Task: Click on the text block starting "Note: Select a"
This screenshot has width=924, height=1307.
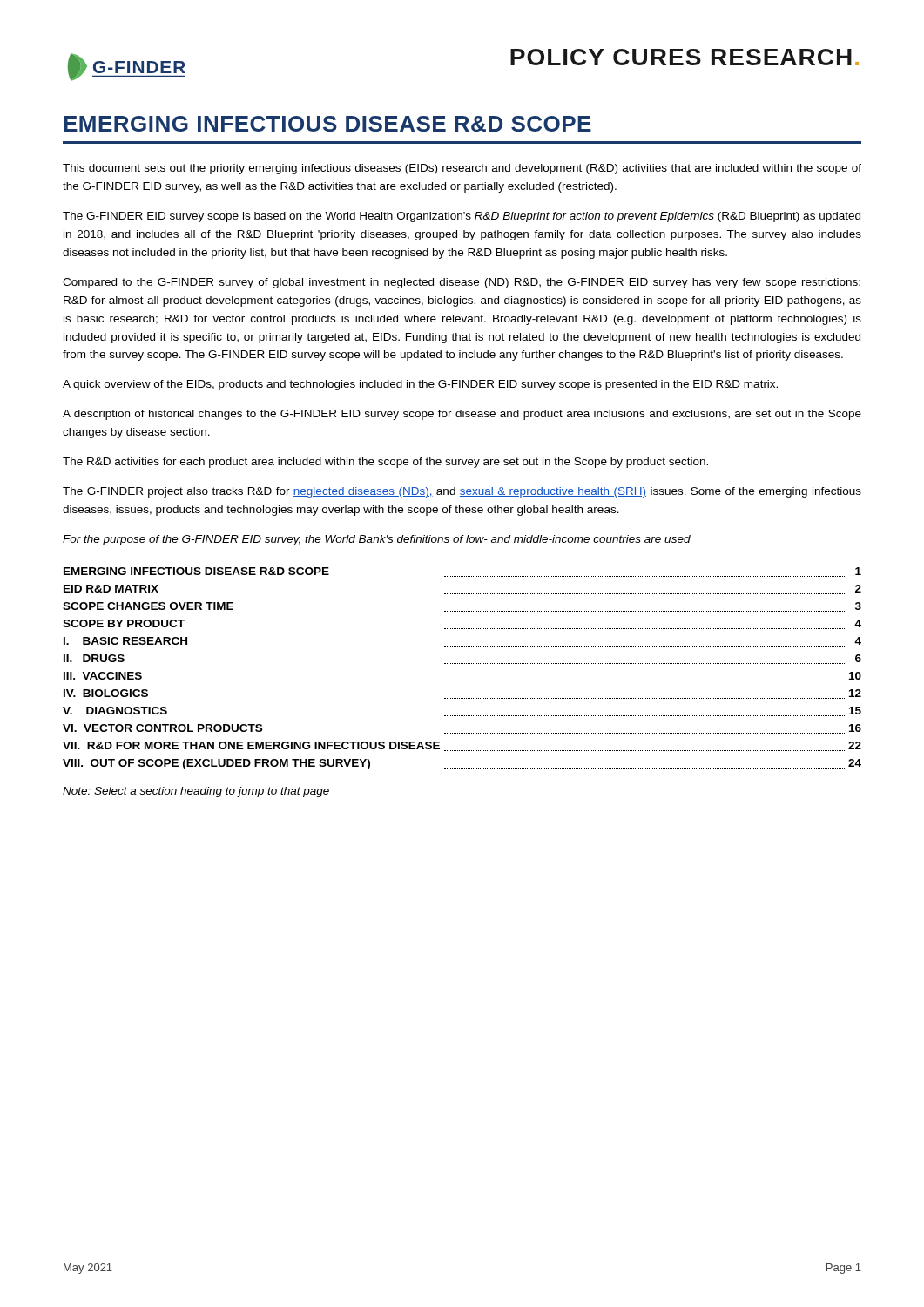Action: (x=196, y=791)
